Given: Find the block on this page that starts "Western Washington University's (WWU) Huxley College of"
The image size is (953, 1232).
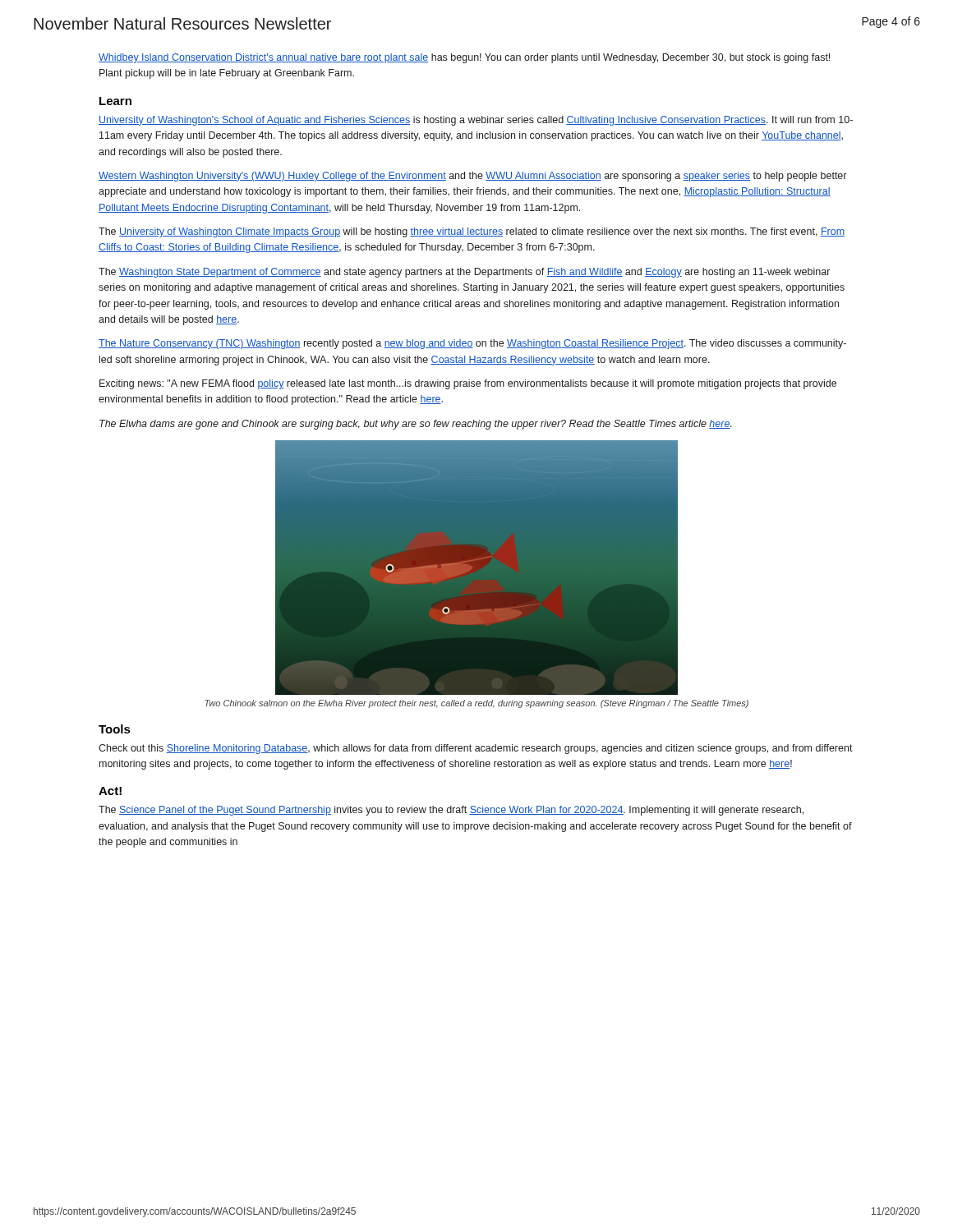Looking at the screenshot, I should [x=473, y=192].
